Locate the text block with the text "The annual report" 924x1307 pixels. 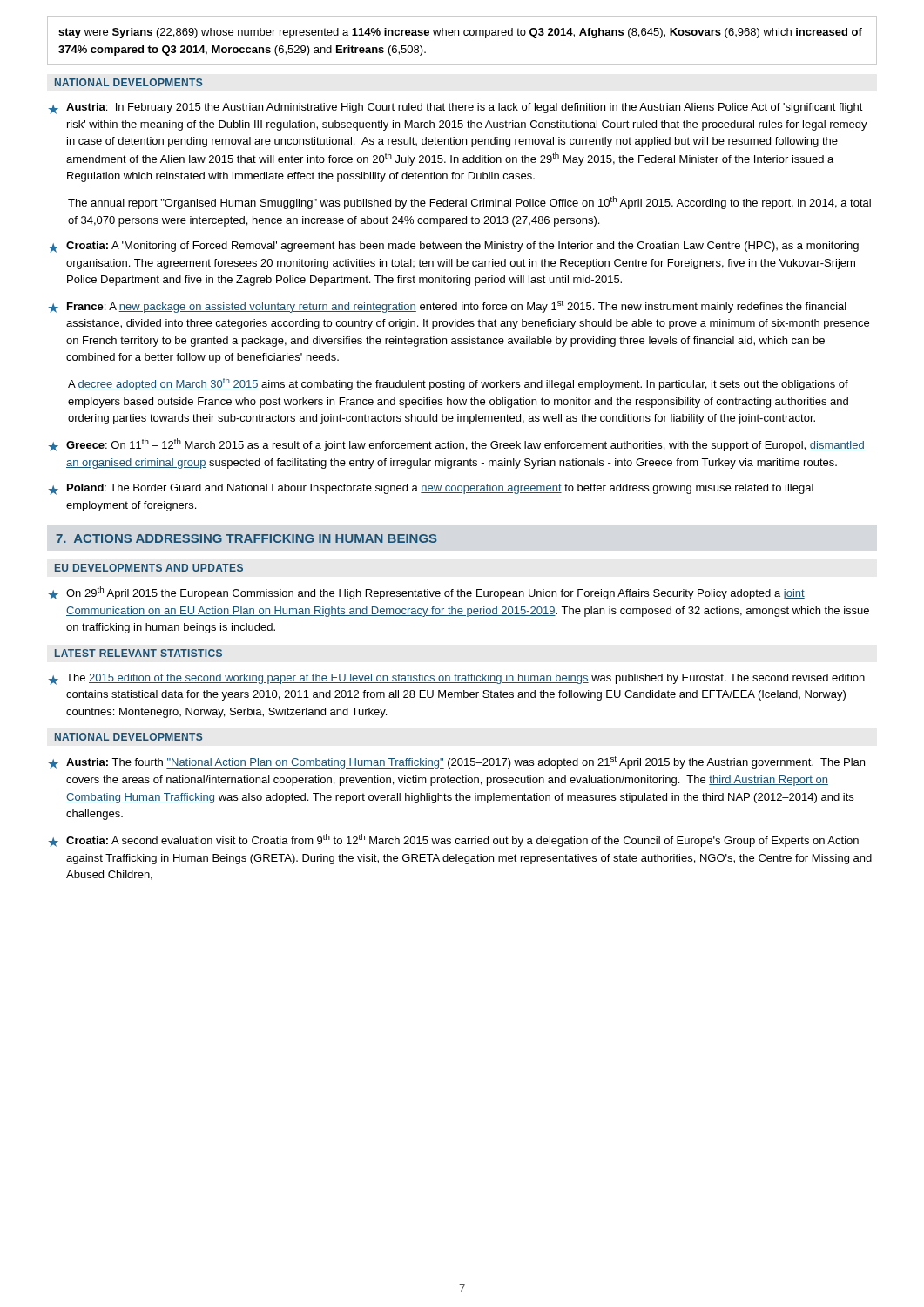point(470,210)
